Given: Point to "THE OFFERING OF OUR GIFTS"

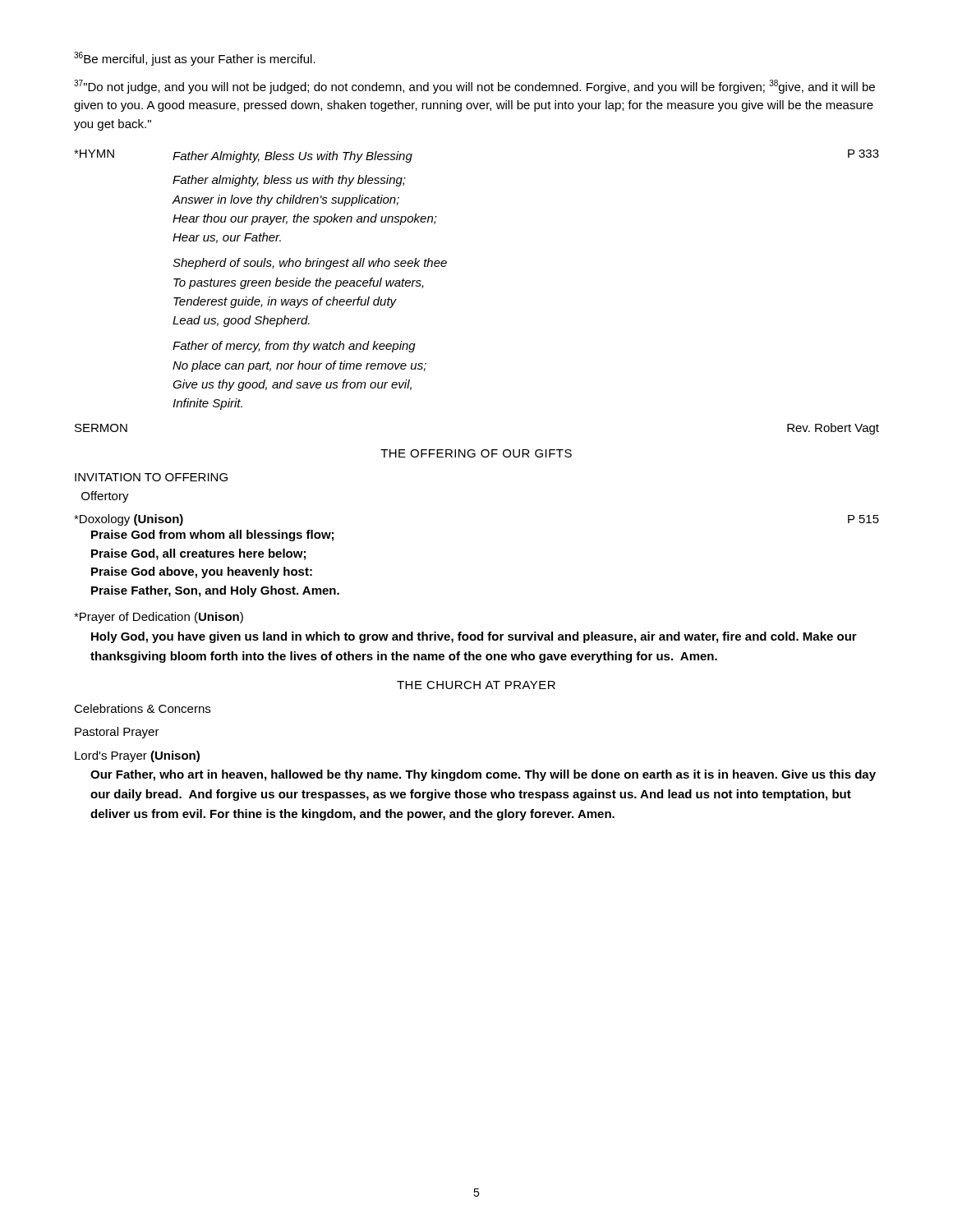Looking at the screenshot, I should coord(476,453).
